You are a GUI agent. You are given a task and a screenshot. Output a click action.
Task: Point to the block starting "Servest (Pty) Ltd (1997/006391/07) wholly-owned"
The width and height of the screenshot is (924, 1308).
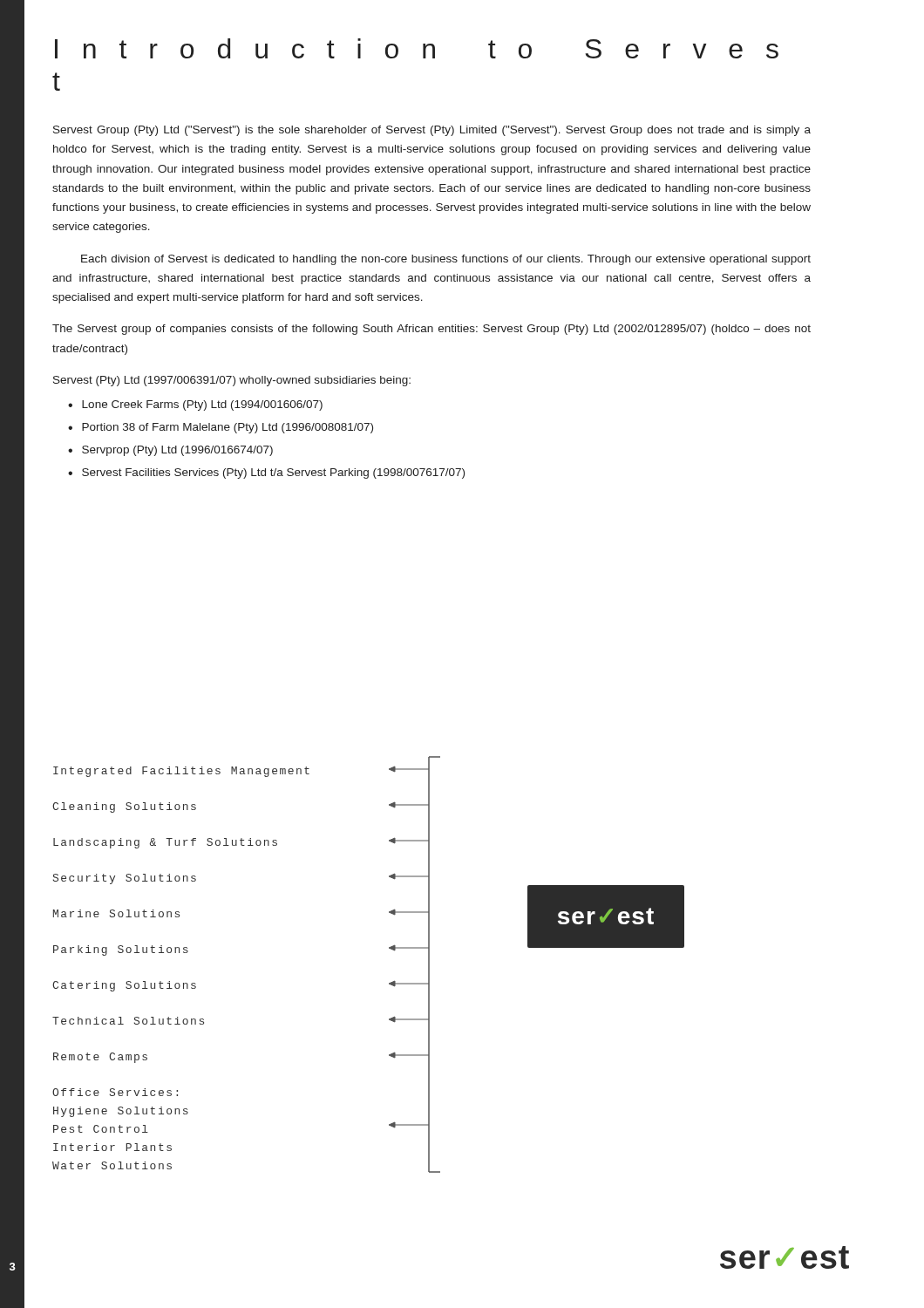coord(232,380)
